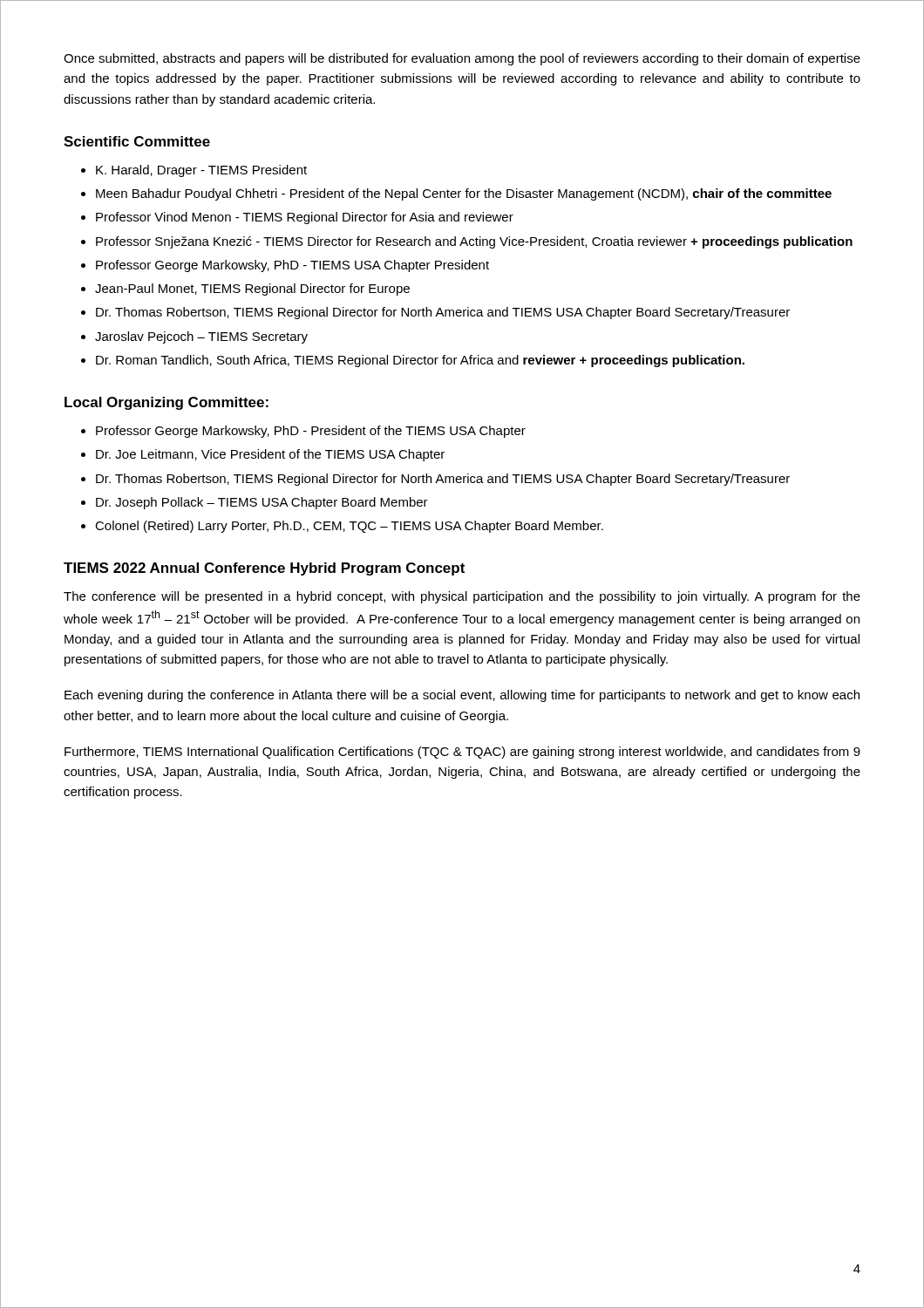Select the text starting "K. Harald, Drager"
This screenshot has width=924, height=1308.
[201, 169]
